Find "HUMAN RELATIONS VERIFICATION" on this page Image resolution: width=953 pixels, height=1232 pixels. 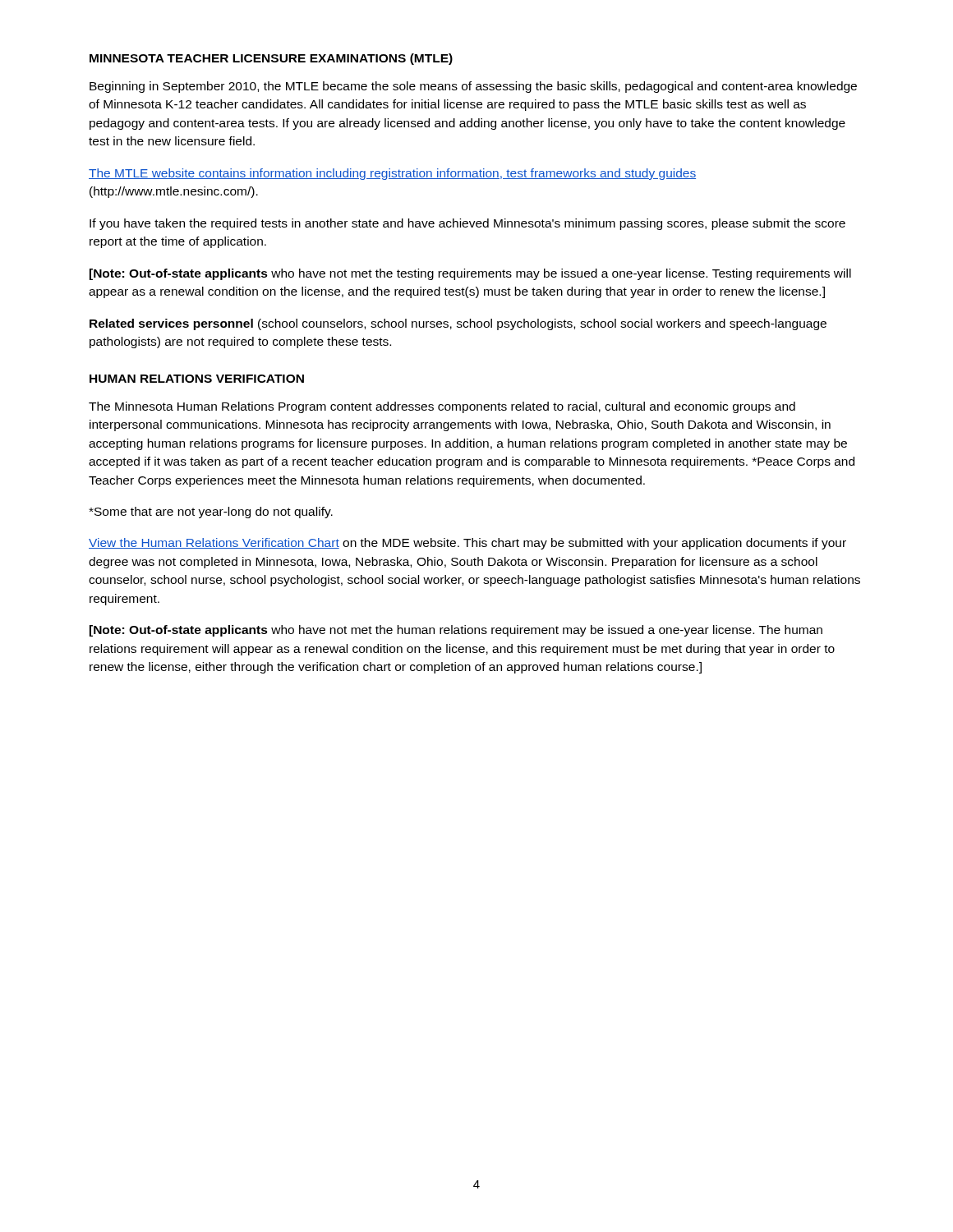click(x=197, y=378)
